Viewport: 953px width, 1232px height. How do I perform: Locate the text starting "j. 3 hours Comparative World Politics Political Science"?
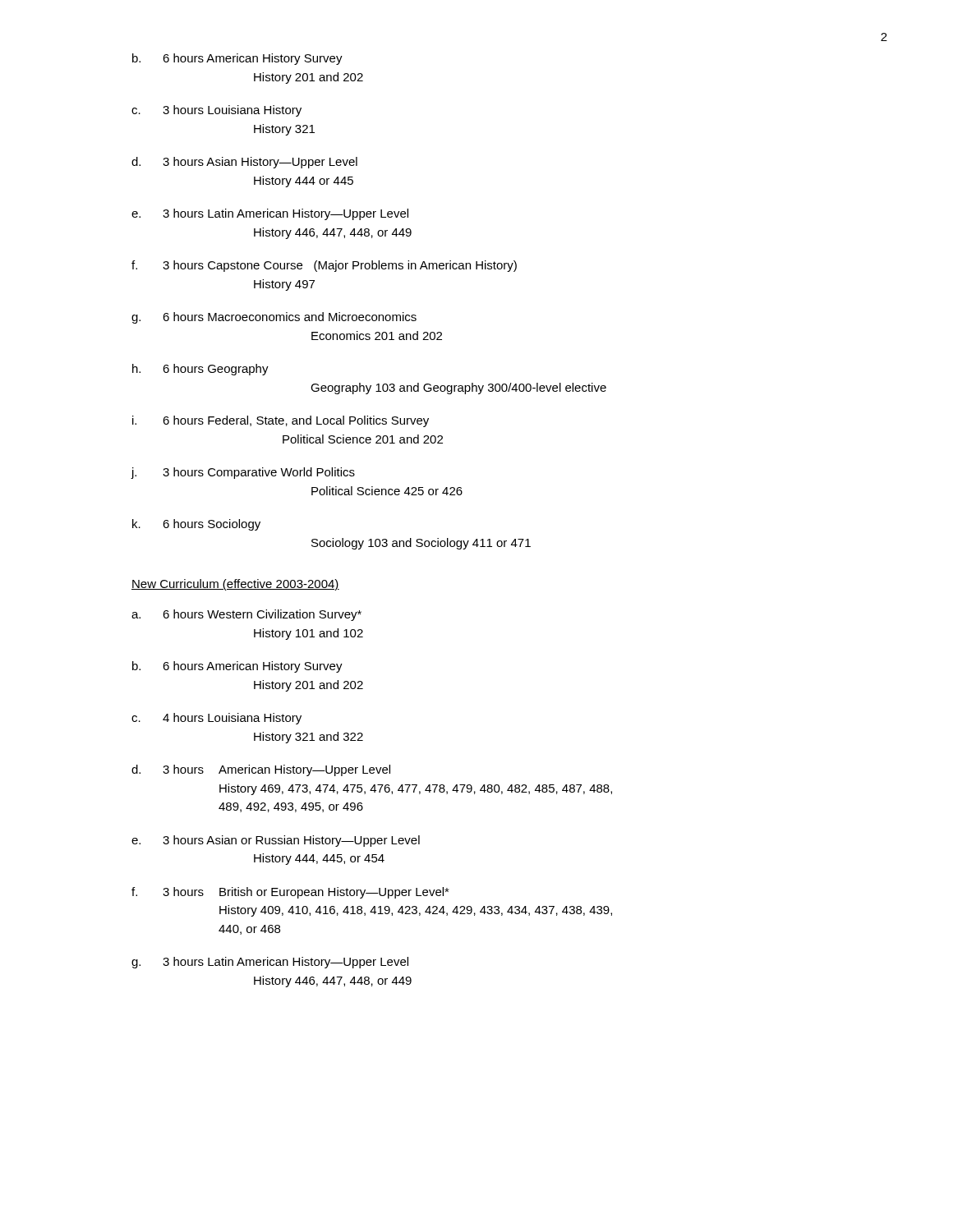click(x=297, y=482)
